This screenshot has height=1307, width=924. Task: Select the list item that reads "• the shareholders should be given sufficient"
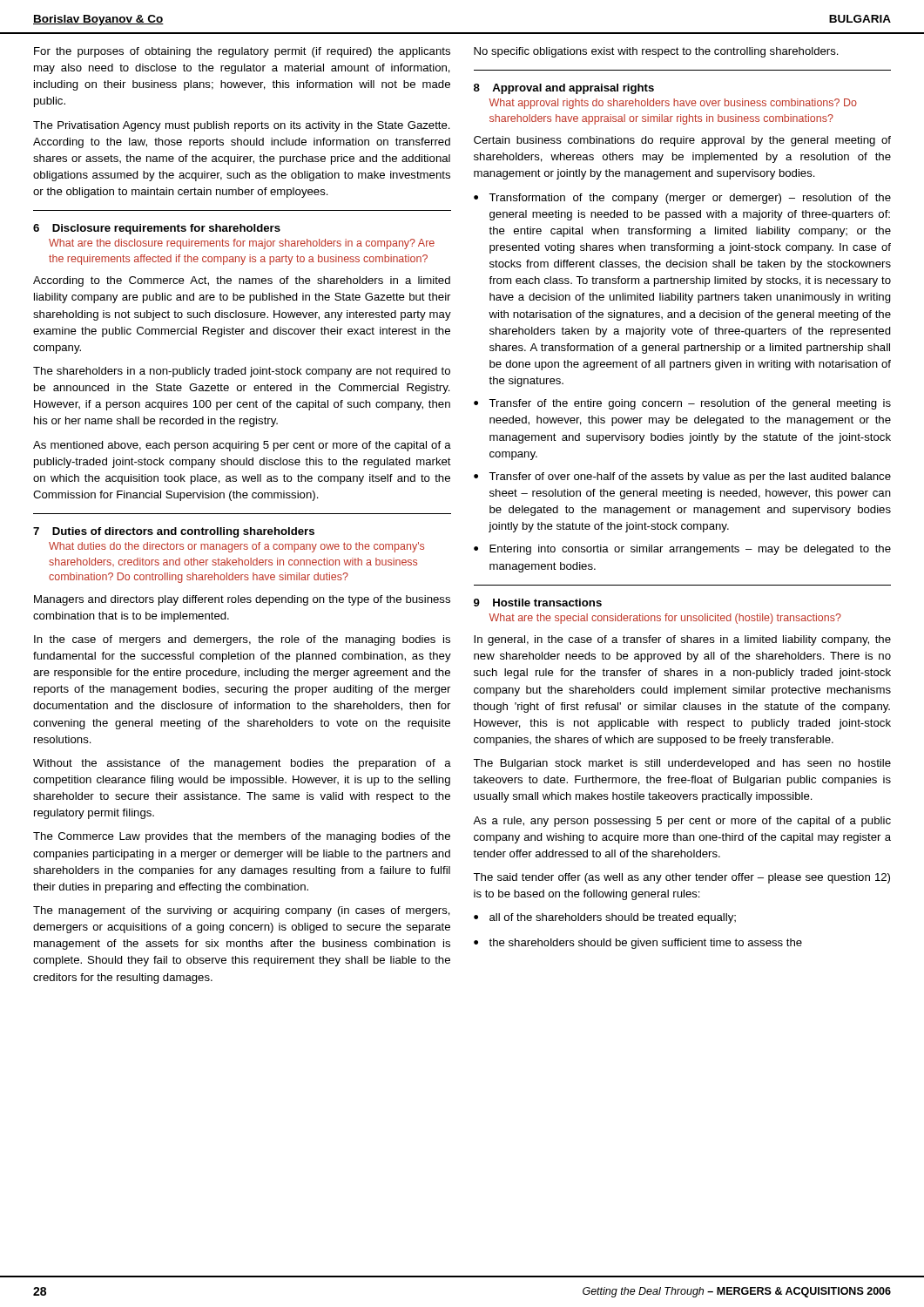(x=638, y=943)
